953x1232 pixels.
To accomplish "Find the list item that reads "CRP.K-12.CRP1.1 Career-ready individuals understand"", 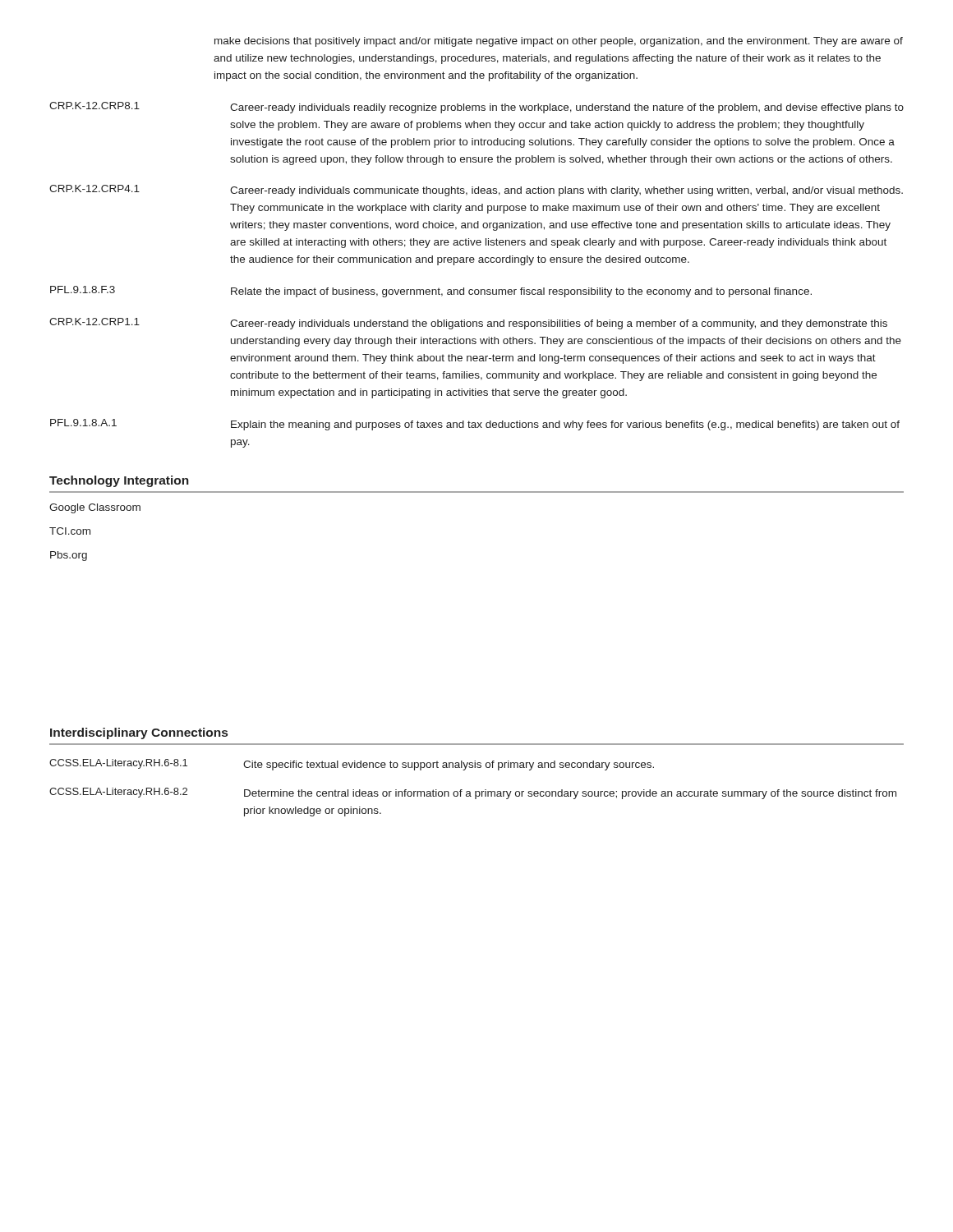I will coord(476,358).
